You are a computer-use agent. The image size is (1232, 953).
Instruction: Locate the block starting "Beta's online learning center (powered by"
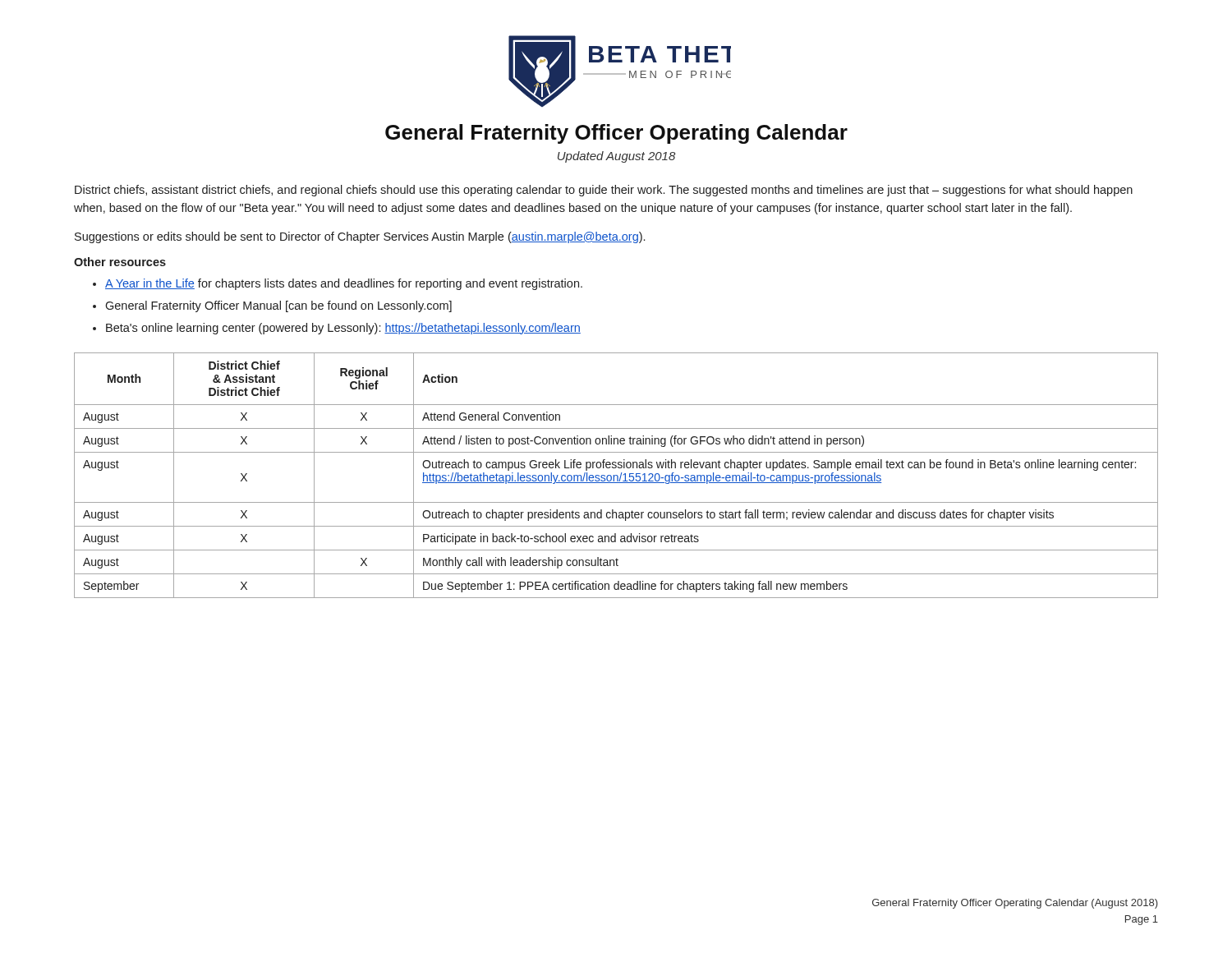click(343, 328)
